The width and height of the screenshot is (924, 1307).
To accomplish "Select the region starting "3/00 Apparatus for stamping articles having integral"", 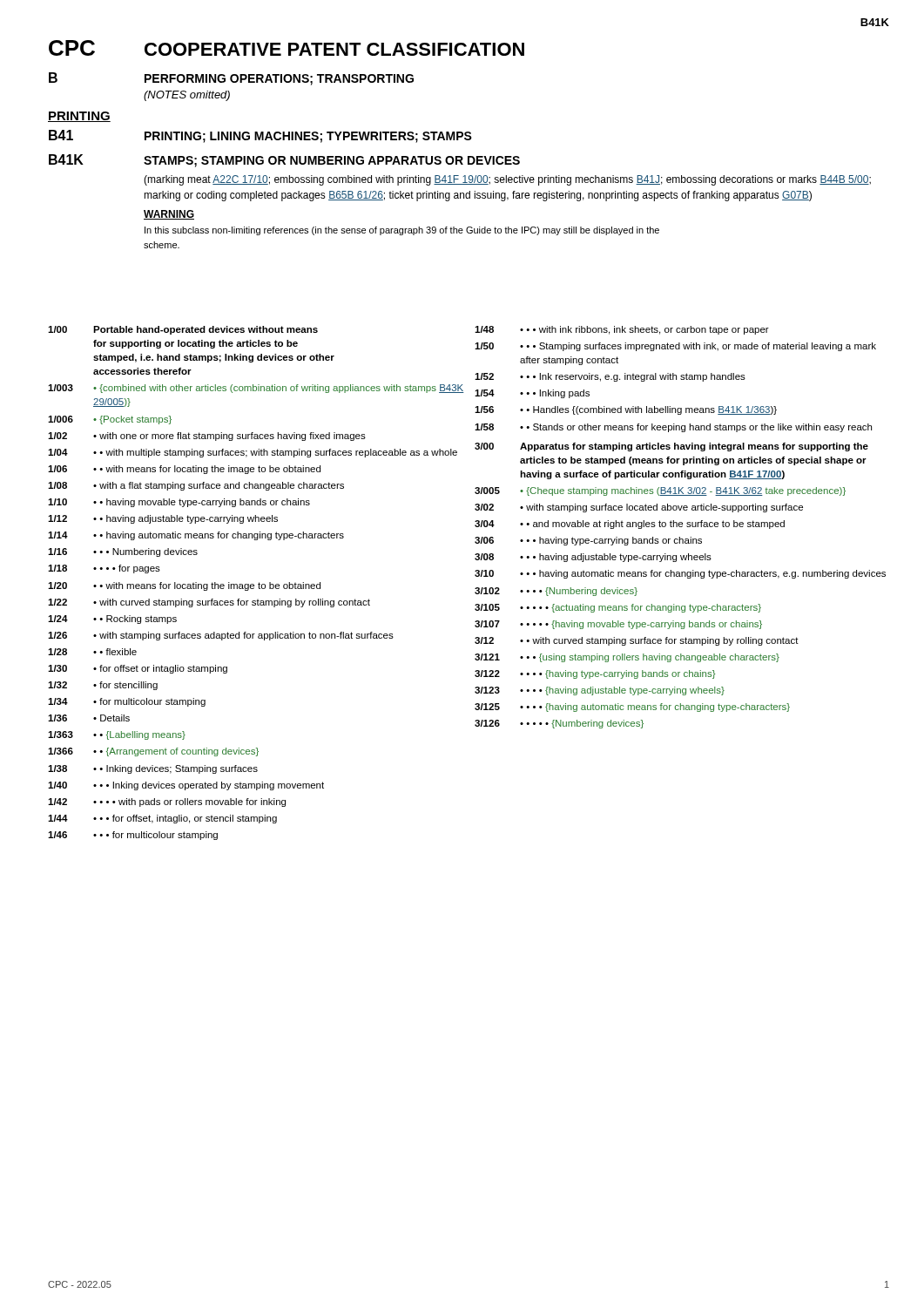I will point(684,460).
